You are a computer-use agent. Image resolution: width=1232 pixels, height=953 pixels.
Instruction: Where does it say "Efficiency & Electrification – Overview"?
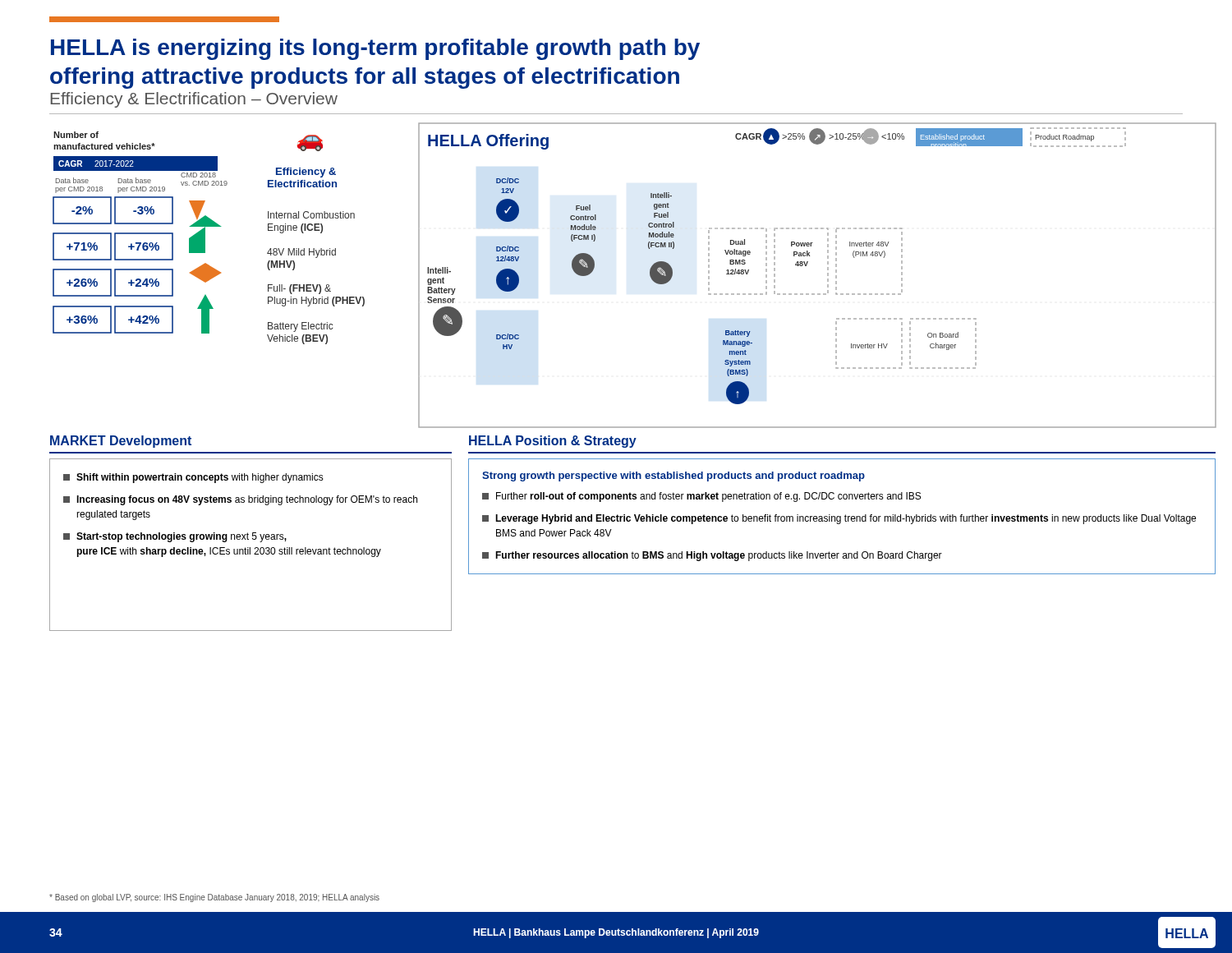point(194,100)
